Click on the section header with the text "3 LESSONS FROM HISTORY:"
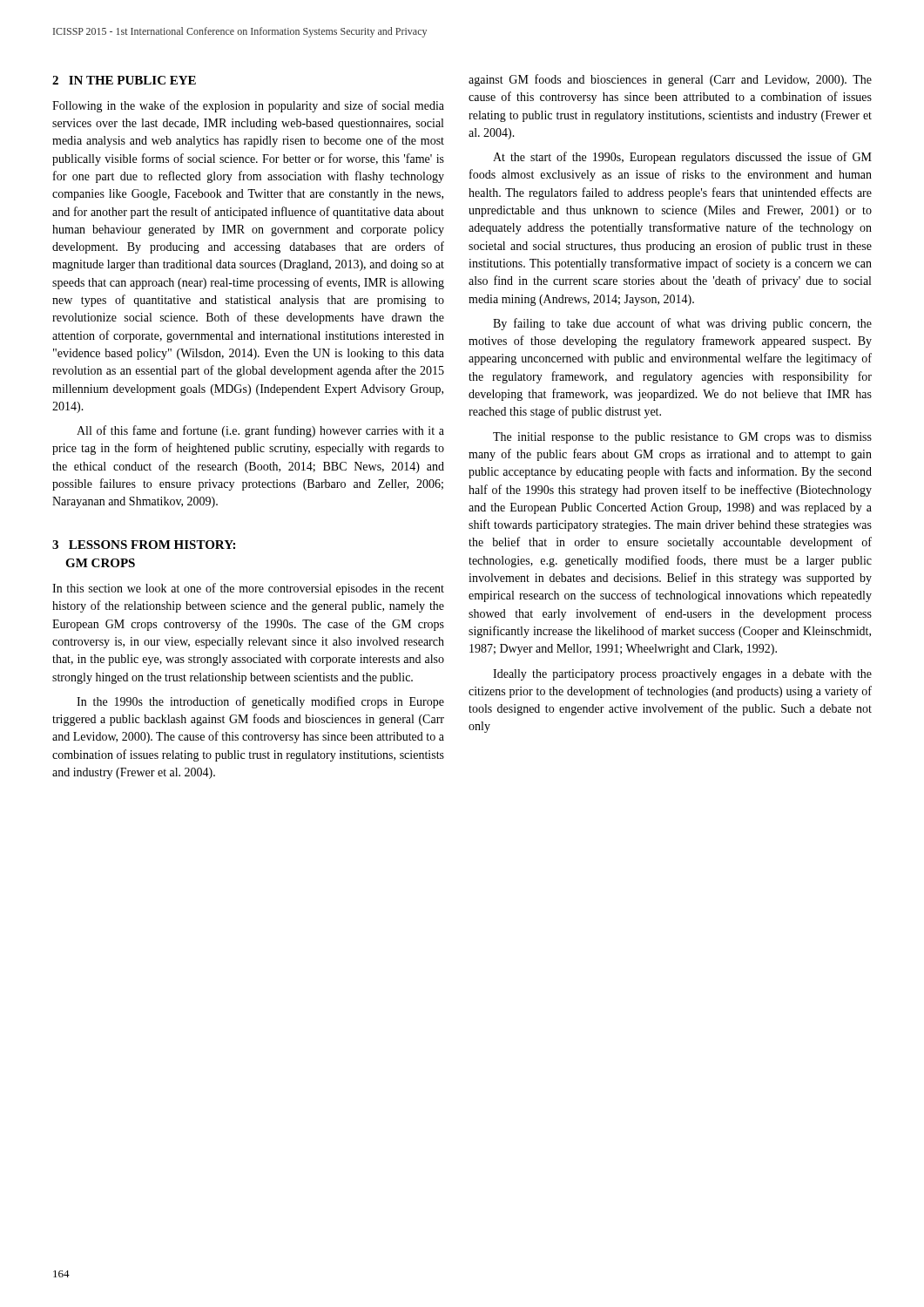The image size is (924, 1307). 144,554
